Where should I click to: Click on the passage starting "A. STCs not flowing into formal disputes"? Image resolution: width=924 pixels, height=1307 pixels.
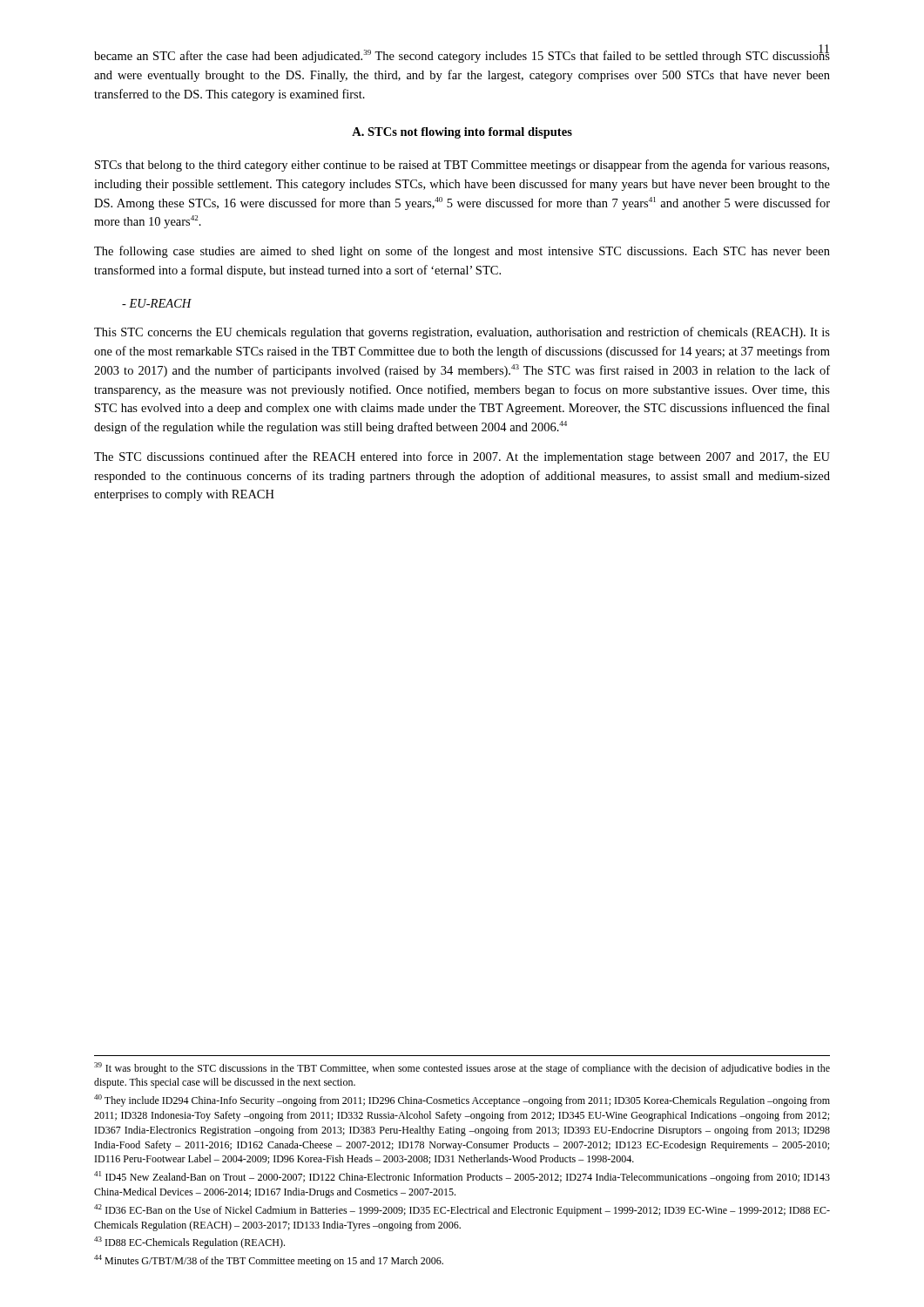pos(462,132)
